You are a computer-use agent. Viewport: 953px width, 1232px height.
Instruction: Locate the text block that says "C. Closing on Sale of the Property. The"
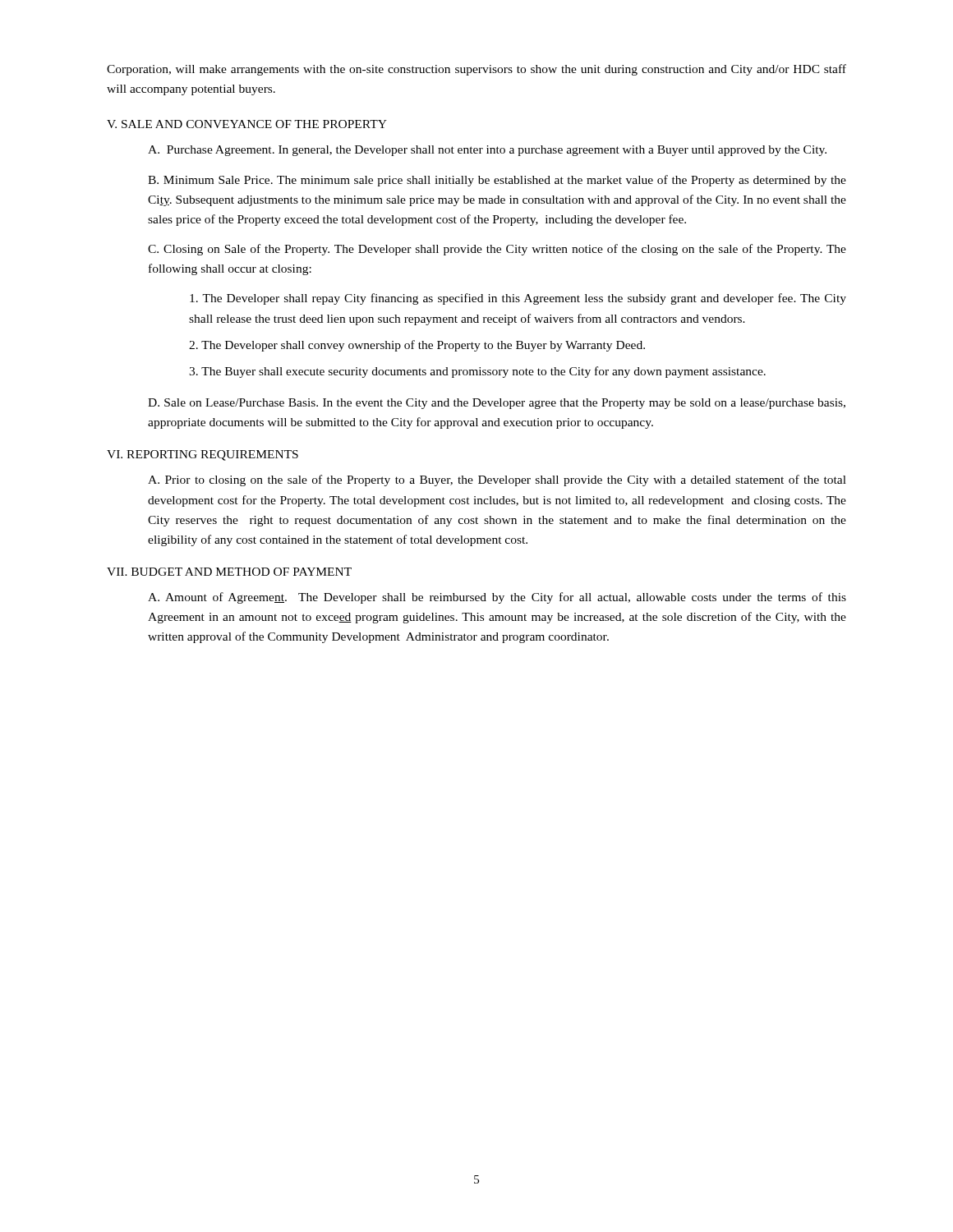coord(497,258)
